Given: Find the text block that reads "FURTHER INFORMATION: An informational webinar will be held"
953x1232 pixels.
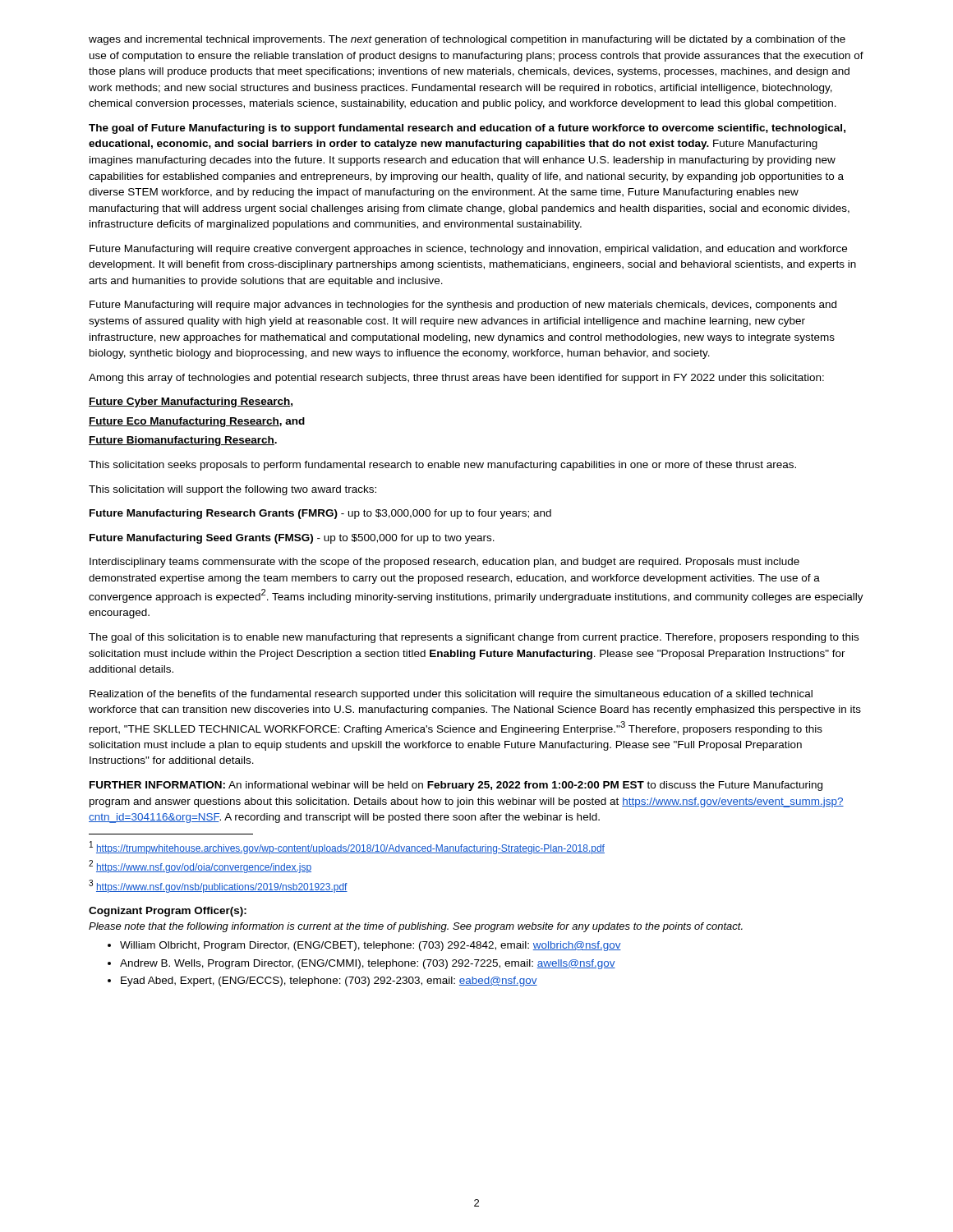Looking at the screenshot, I should click(466, 801).
